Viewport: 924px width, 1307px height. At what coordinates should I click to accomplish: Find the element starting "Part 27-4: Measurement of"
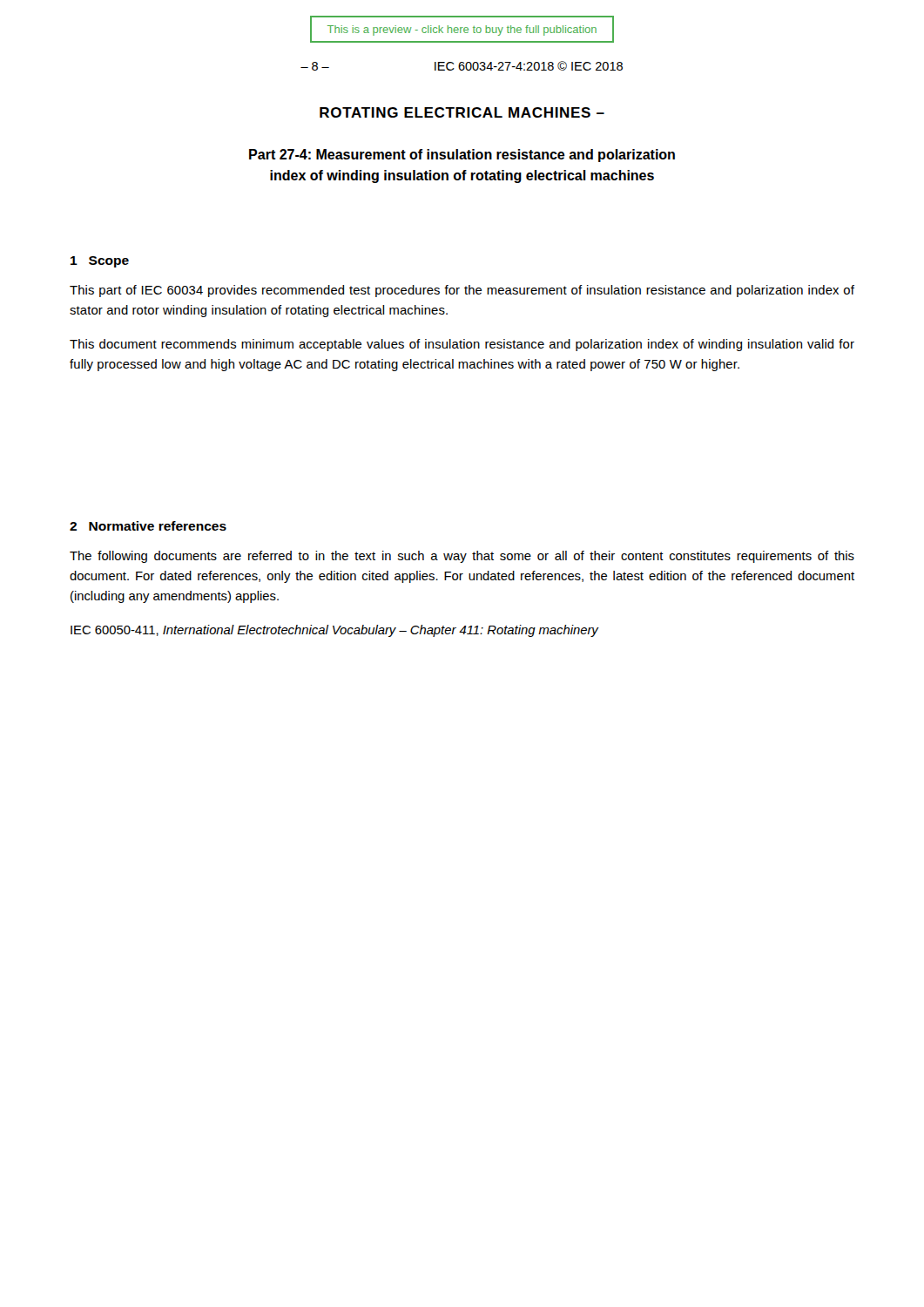click(462, 165)
